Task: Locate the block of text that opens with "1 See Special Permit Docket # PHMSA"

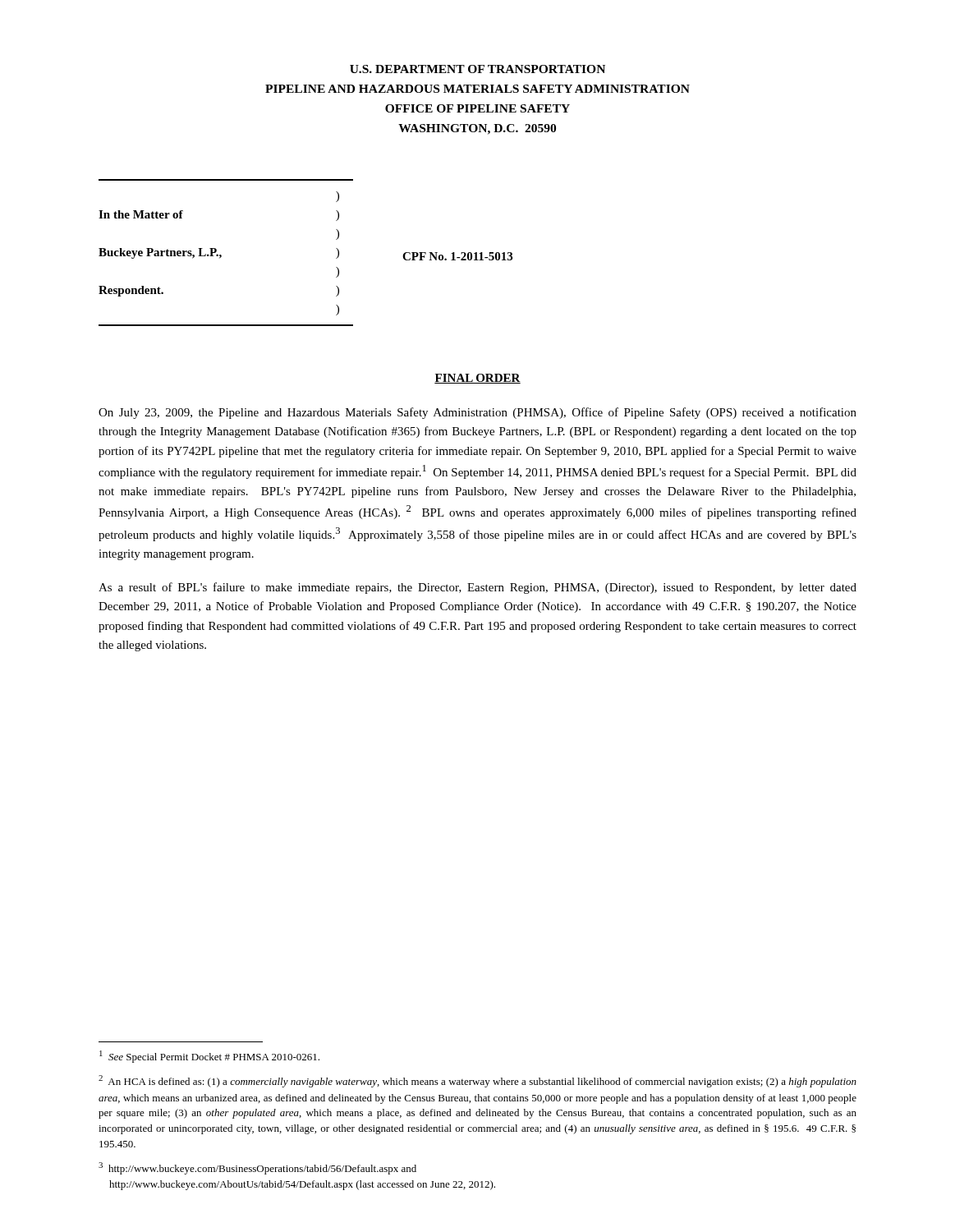Action: coord(209,1056)
